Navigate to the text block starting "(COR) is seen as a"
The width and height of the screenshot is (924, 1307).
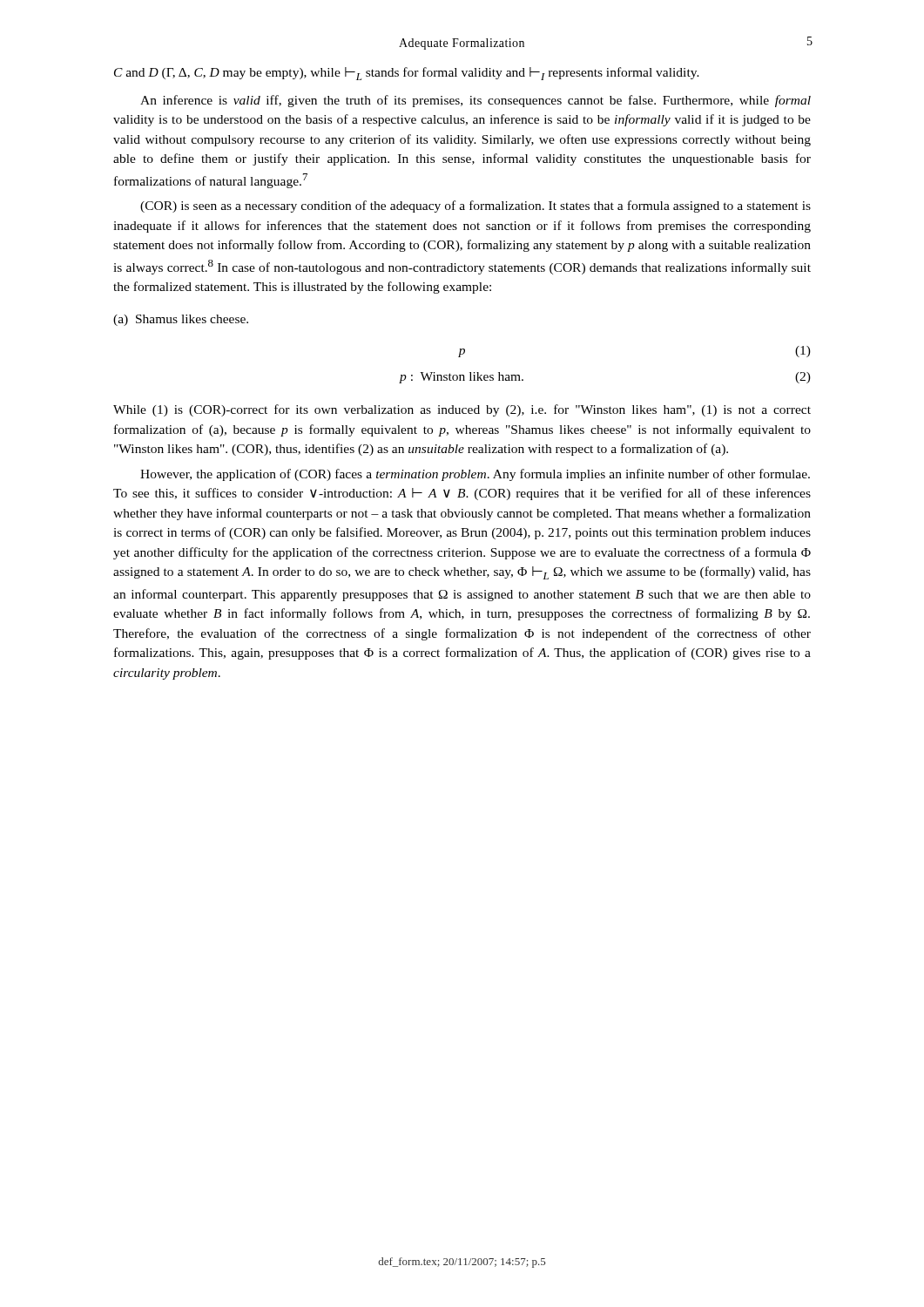pyautogui.click(x=462, y=247)
